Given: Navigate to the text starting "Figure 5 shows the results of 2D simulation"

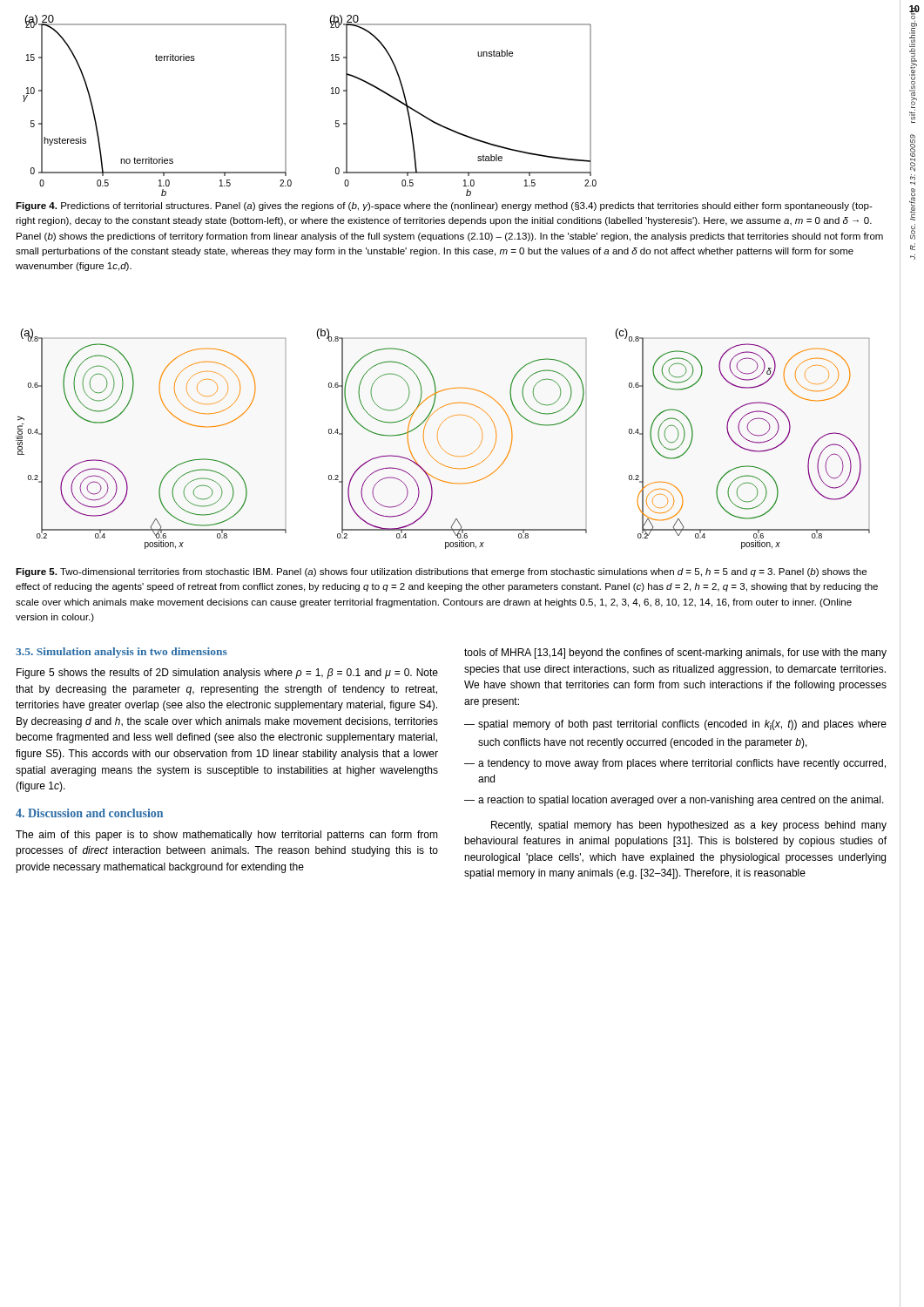Looking at the screenshot, I should 227,729.
